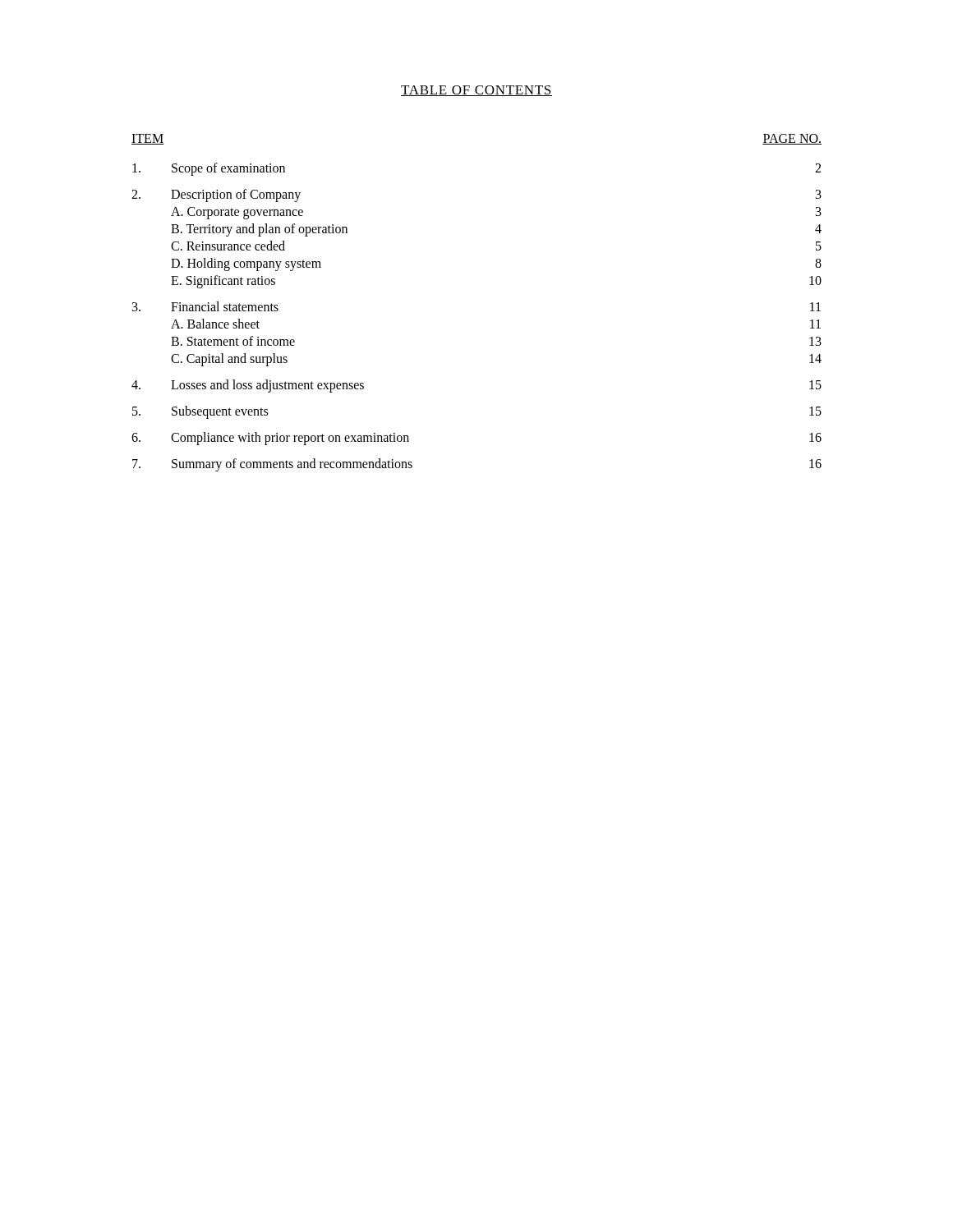Locate the list item with the text "C. Capital and surplus 14"
Screen dimensions: 1232x953
222,359
